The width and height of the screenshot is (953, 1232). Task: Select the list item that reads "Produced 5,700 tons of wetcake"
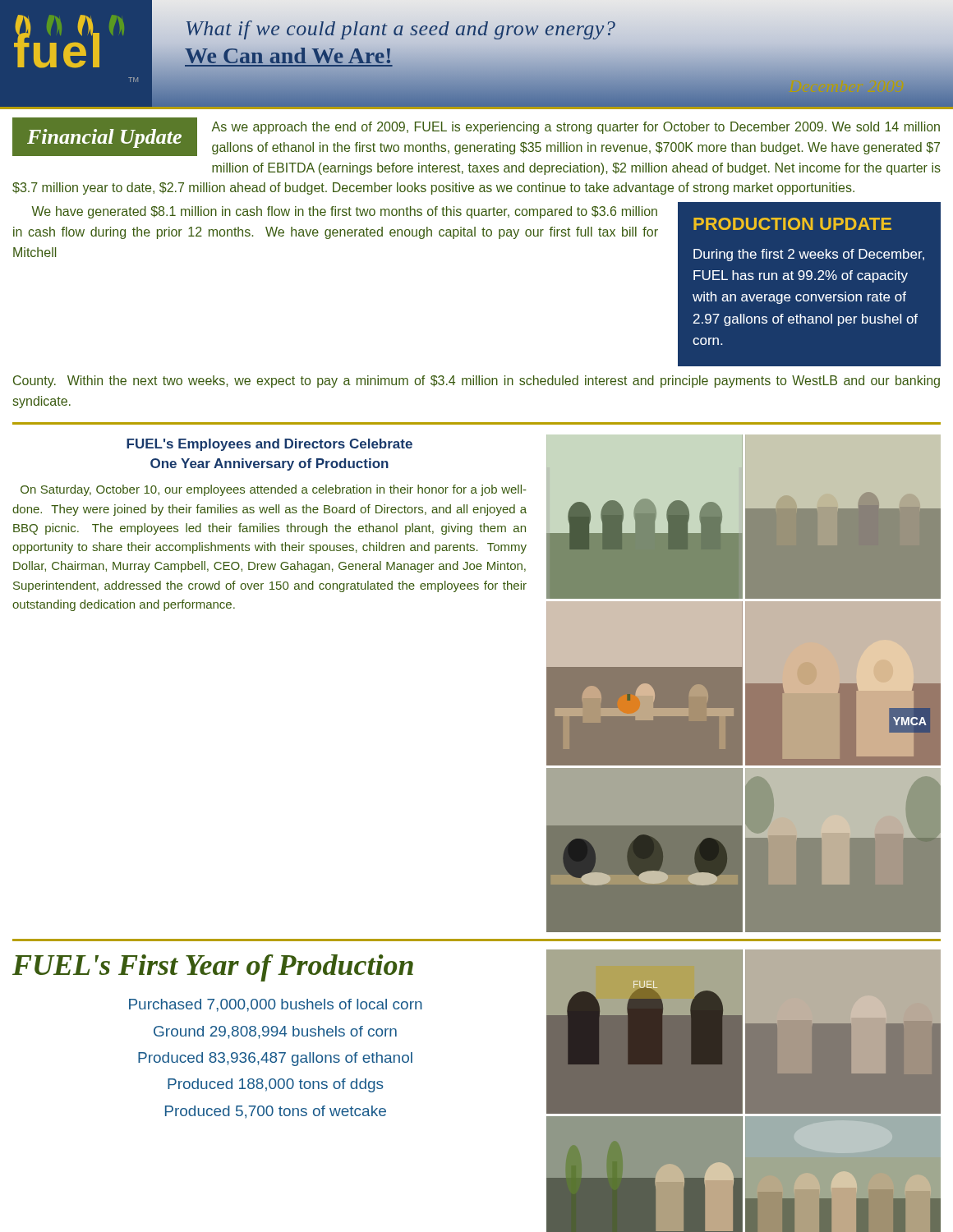275,1111
